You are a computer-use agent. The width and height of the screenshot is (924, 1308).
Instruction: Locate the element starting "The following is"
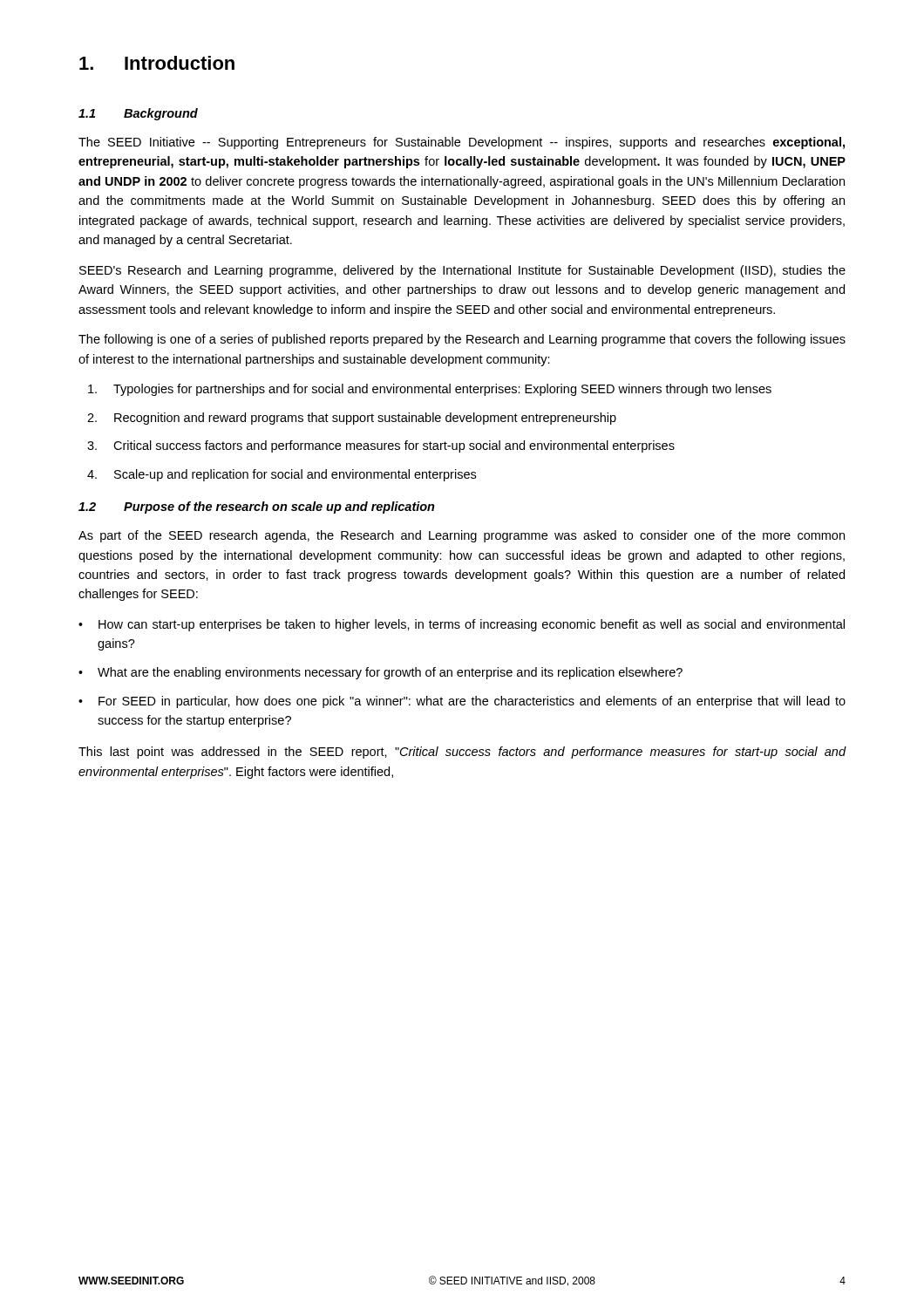tap(462, 349)
